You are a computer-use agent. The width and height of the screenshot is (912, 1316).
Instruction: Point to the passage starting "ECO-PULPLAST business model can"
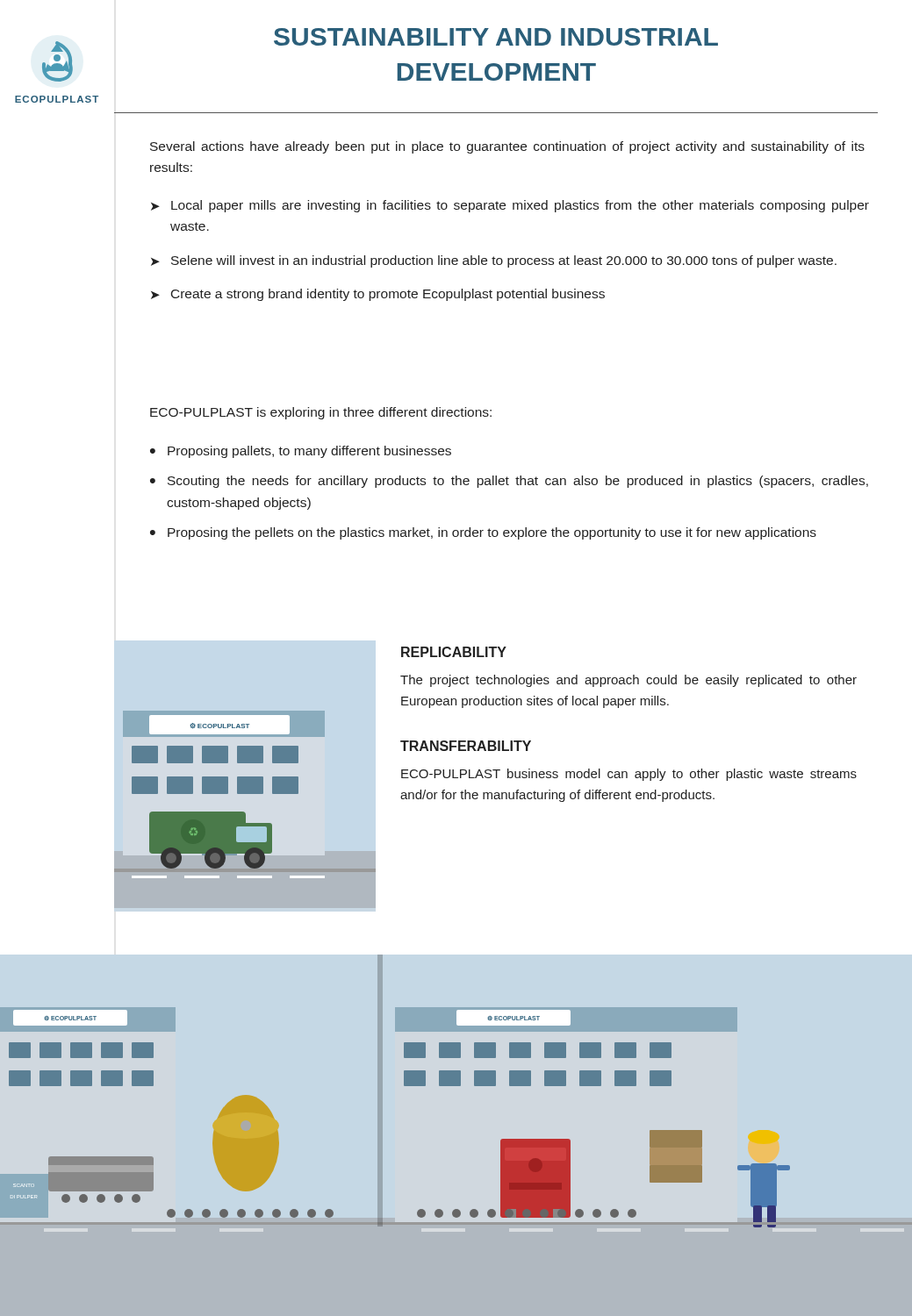click(629, 784)
